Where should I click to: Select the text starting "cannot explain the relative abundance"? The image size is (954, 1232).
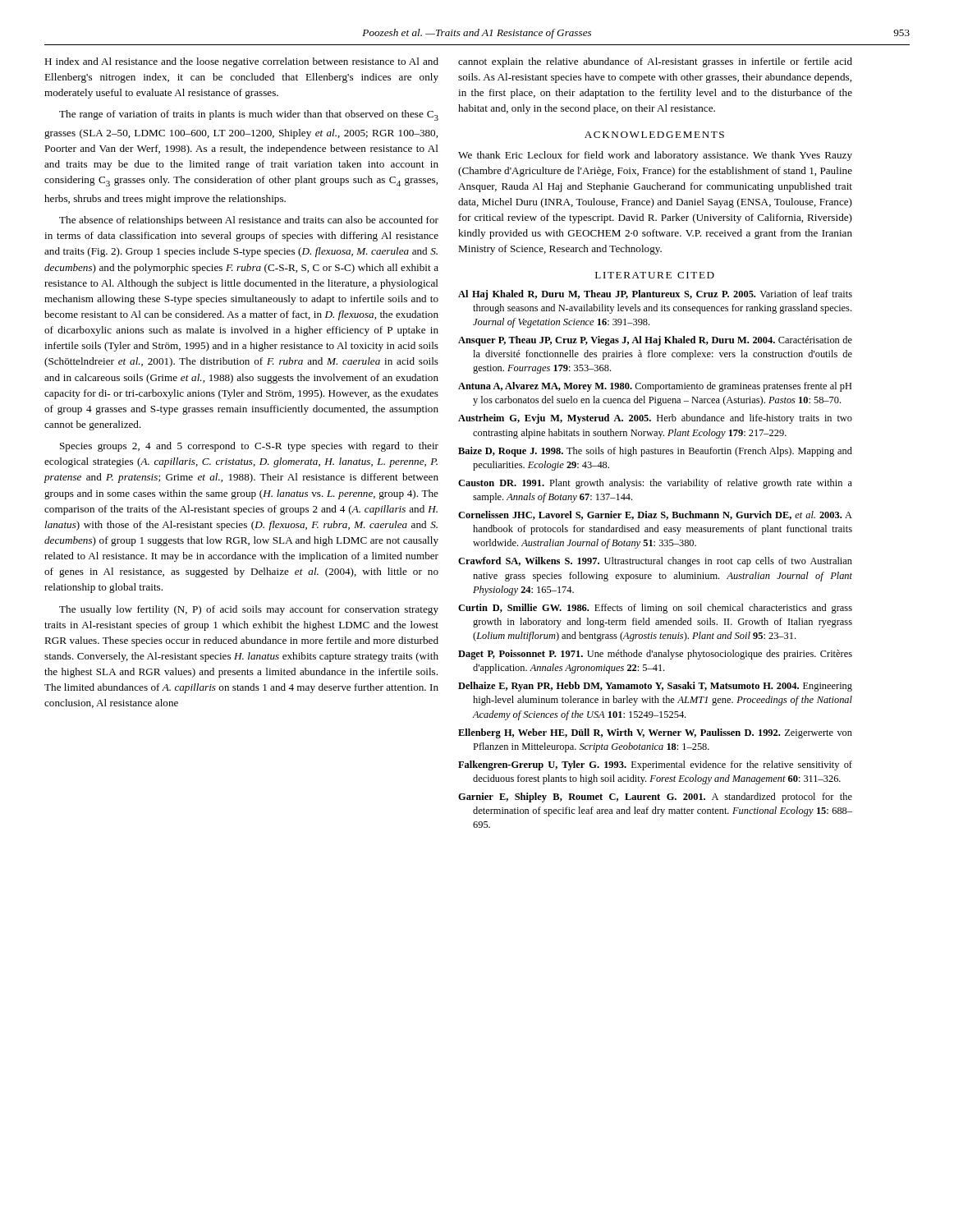(655, 85)
